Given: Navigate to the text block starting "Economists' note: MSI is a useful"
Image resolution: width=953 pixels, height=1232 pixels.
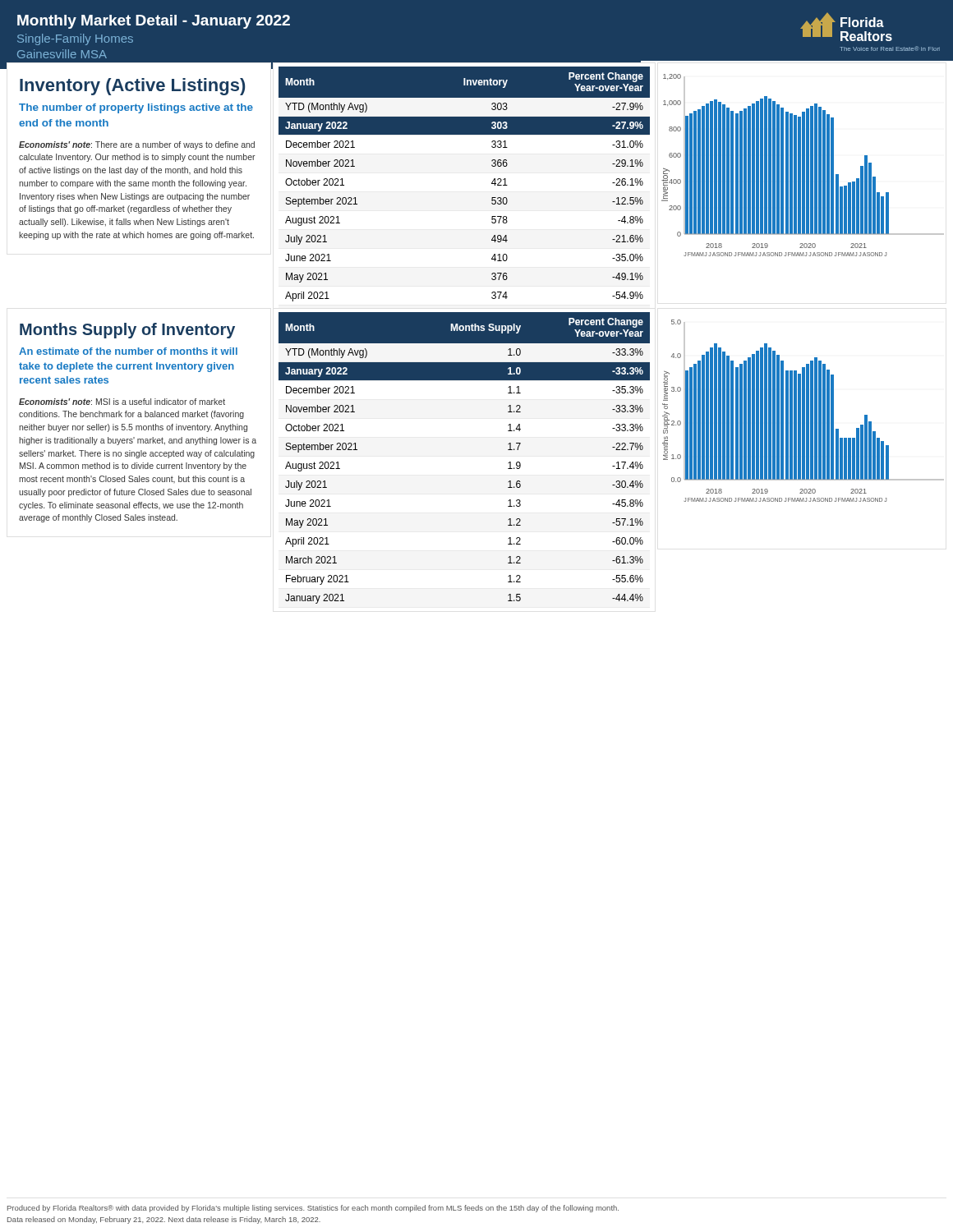Looking at the screenshot, I should point(138,460).
